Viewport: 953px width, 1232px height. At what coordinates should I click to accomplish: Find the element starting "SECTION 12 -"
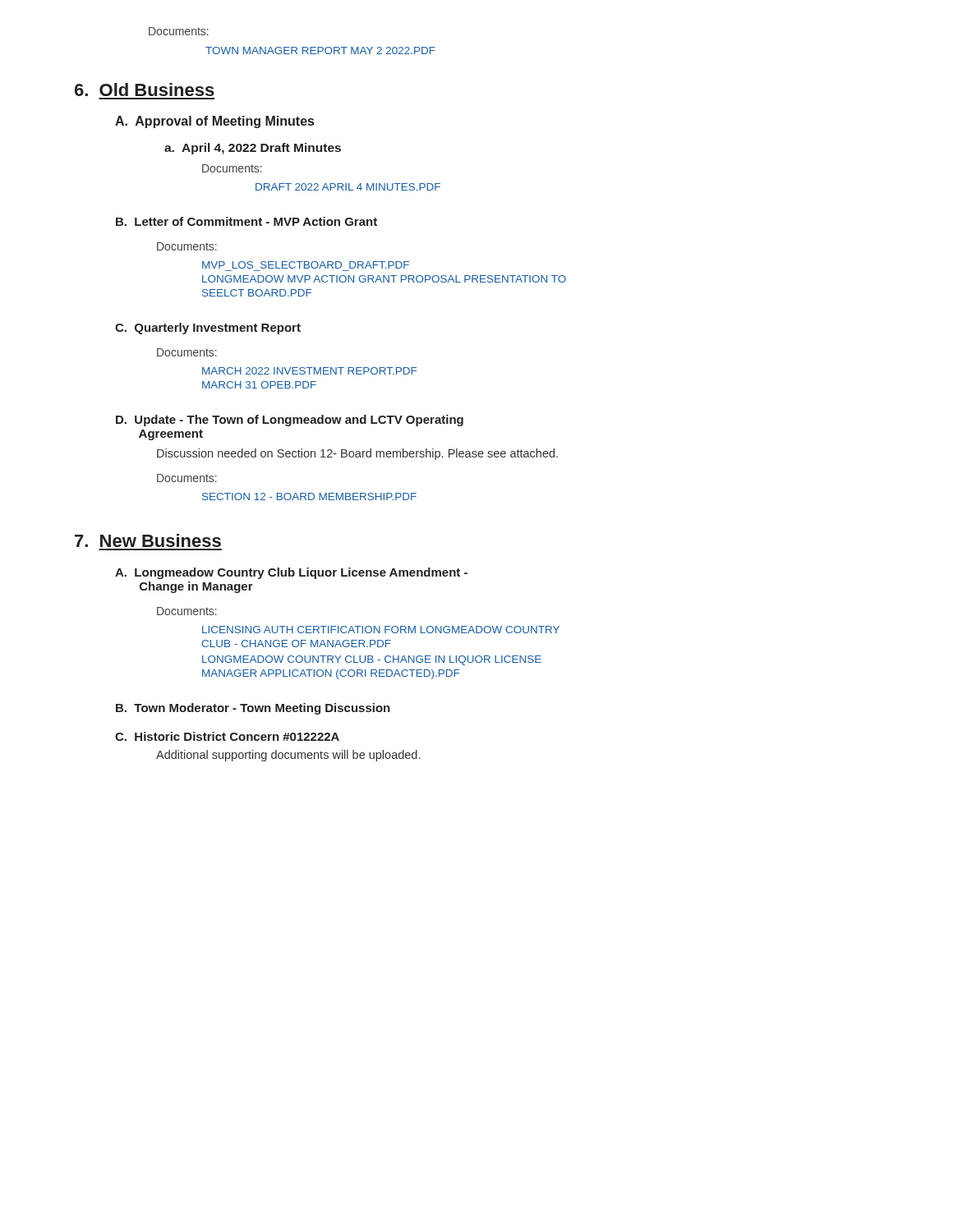click(x=309, y=496)
